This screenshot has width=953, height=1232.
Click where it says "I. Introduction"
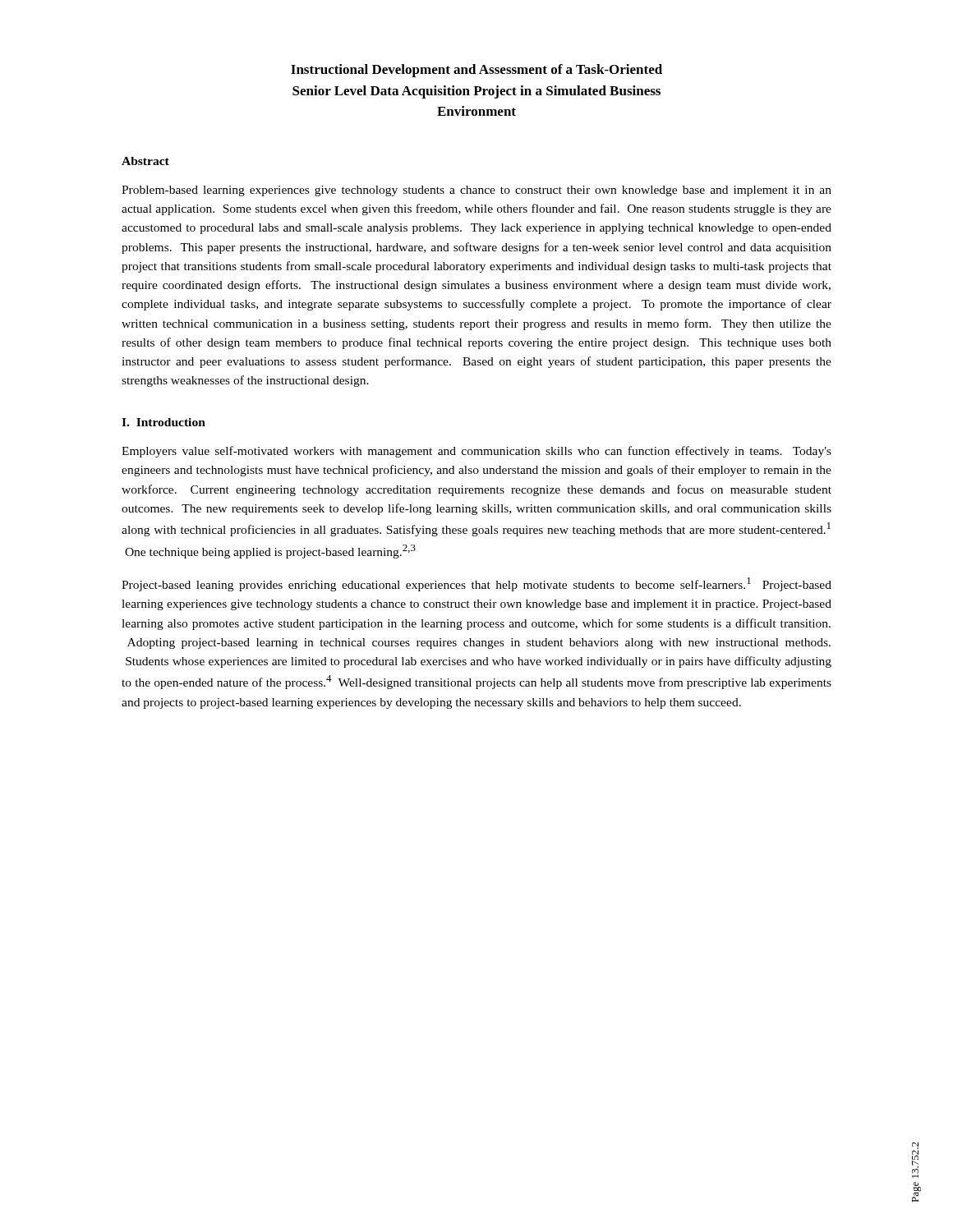click(163, 422)
